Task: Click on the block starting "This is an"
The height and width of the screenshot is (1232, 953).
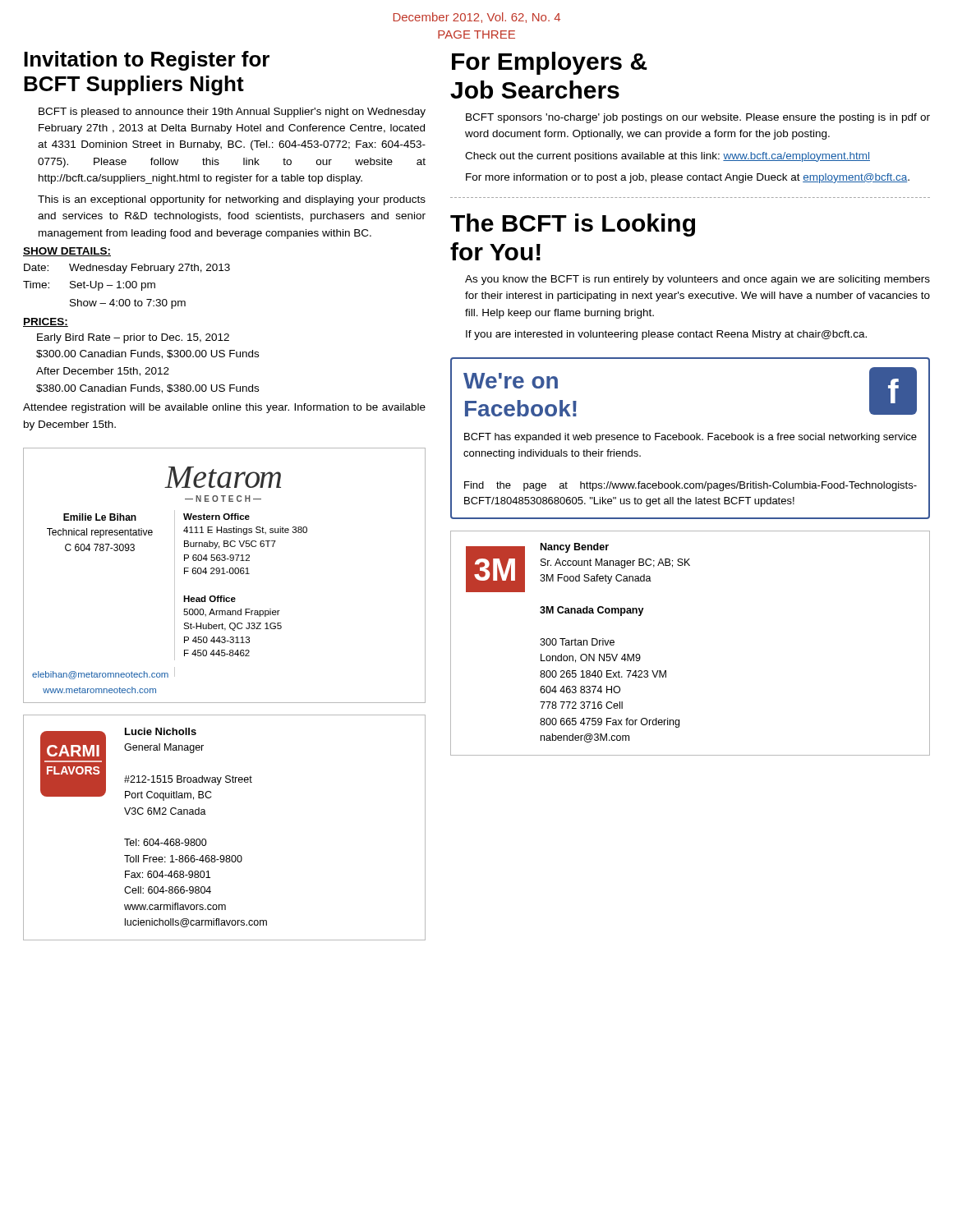Action: point(232,216)
